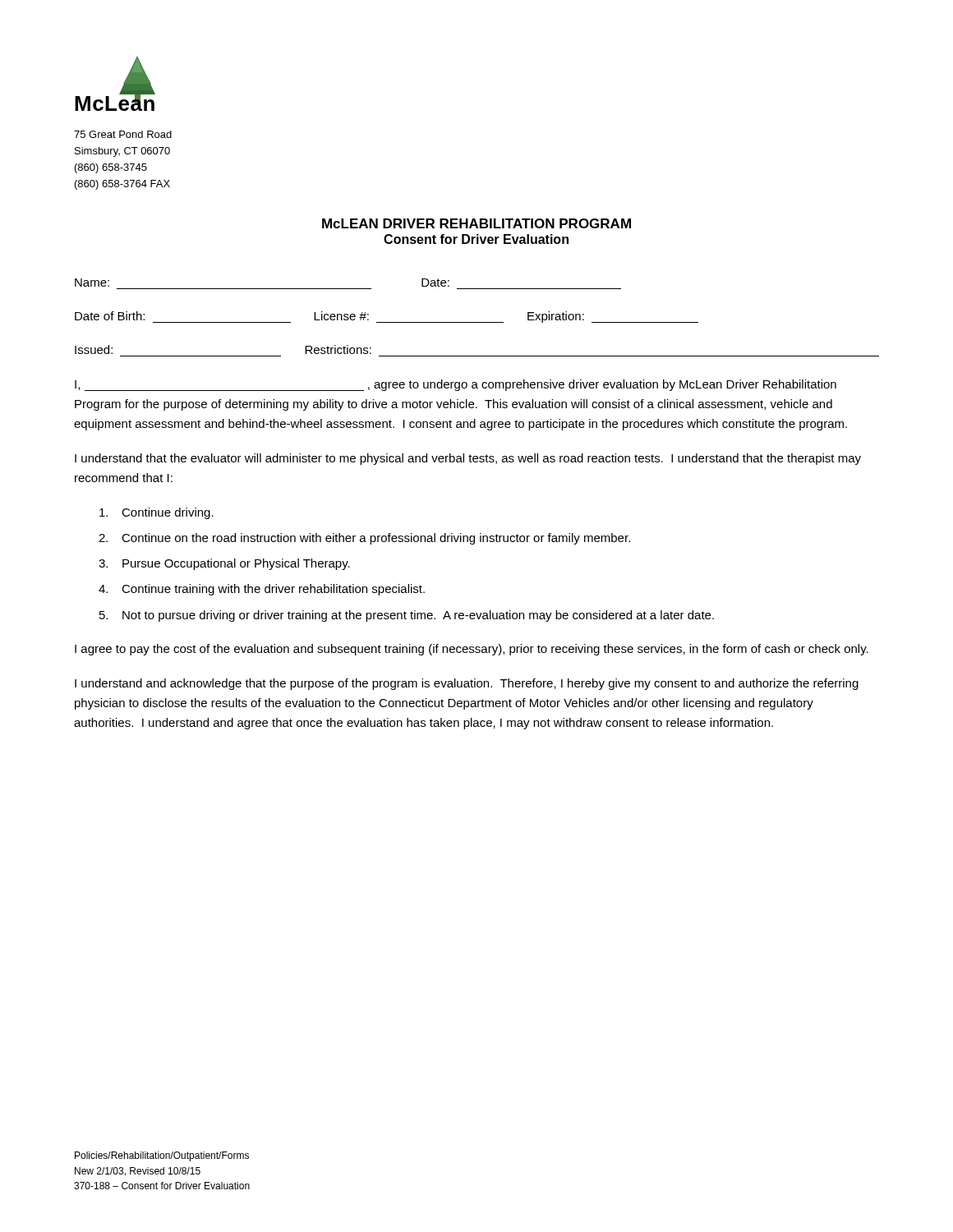Select the text starting "I, , agree to"

[x=461, y=403]
